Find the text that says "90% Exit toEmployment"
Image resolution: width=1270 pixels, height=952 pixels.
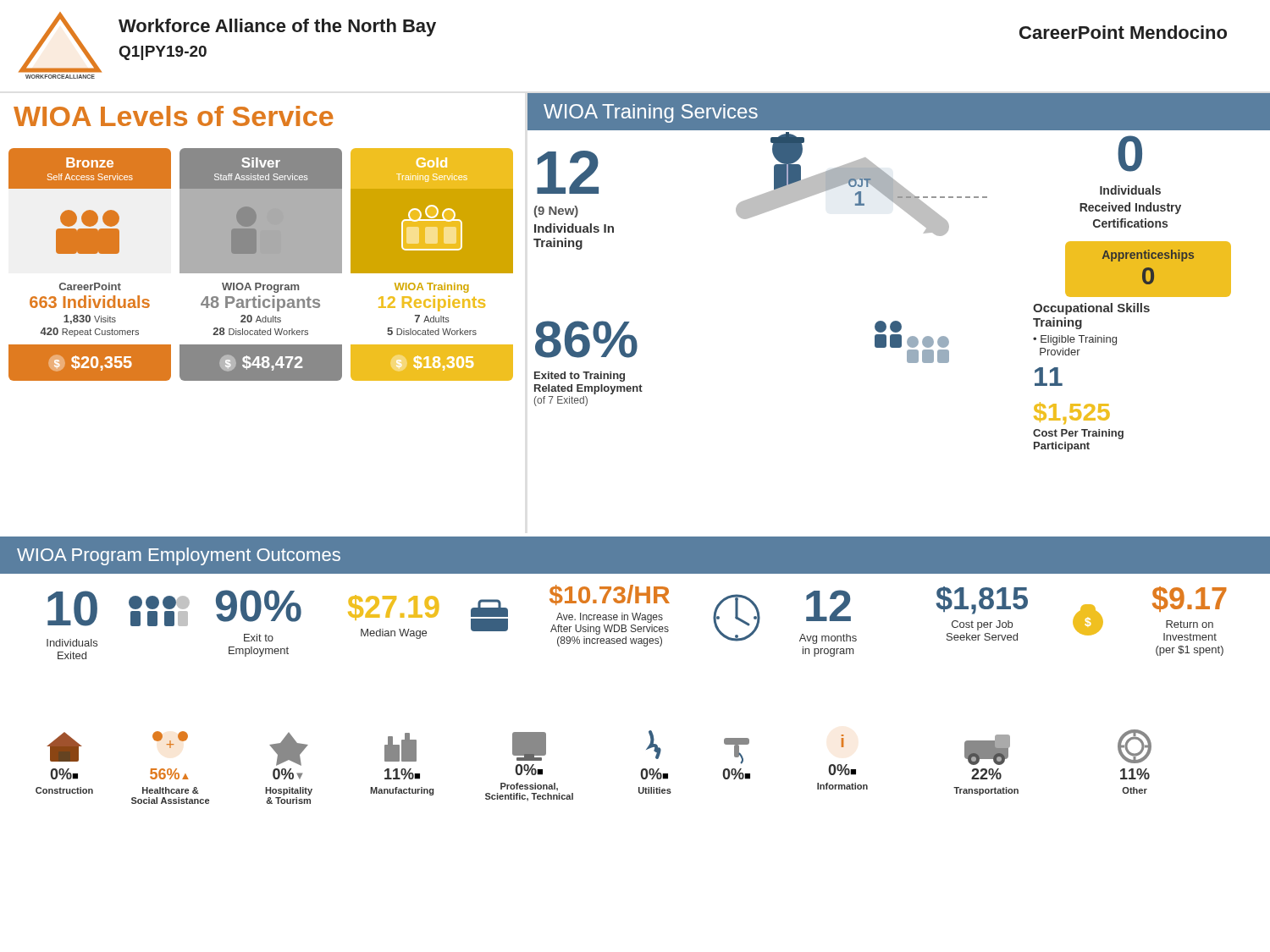point(258,620)
